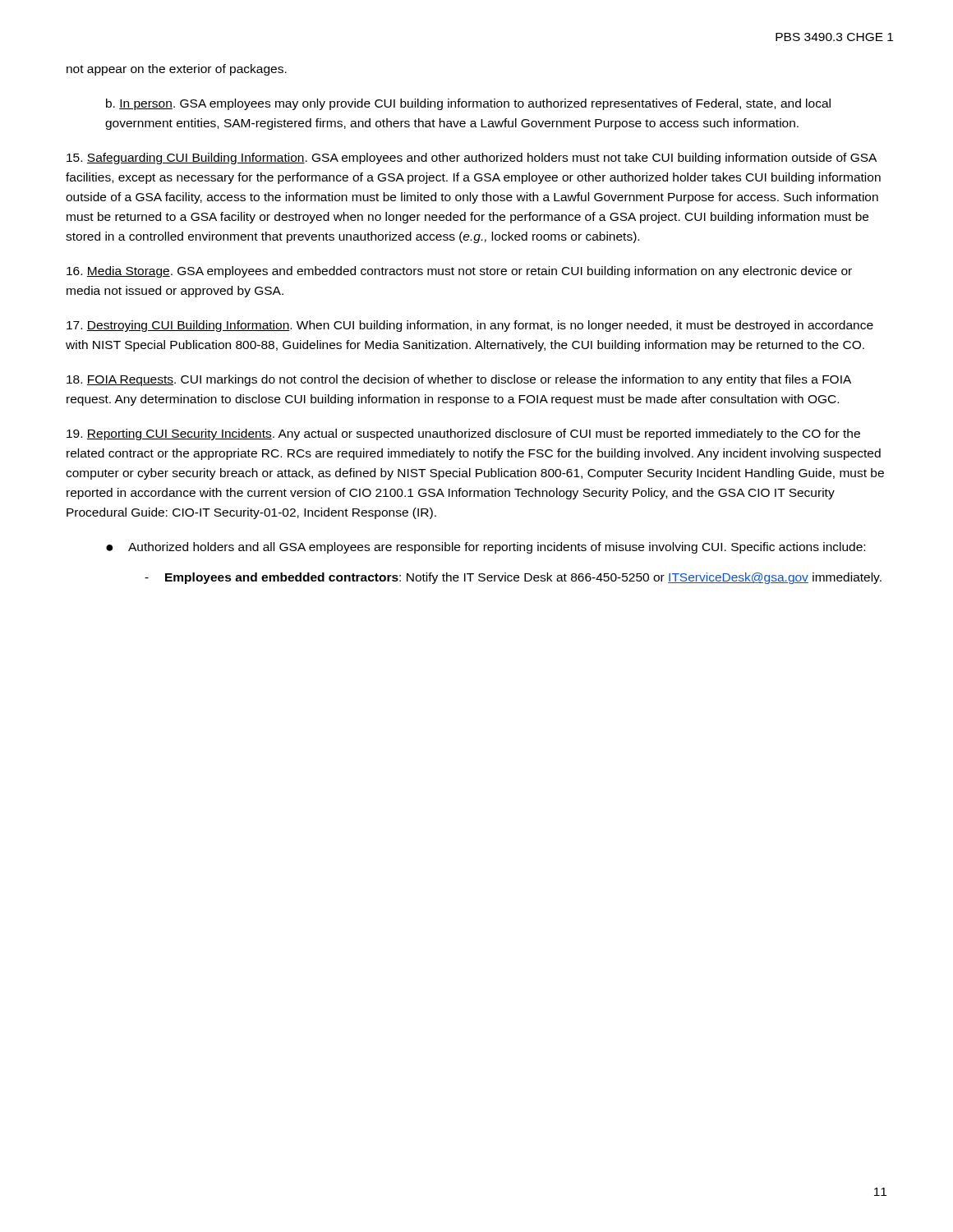Point to the region starting "FOIA Requests. CUI markings do not"

point(476,389)
